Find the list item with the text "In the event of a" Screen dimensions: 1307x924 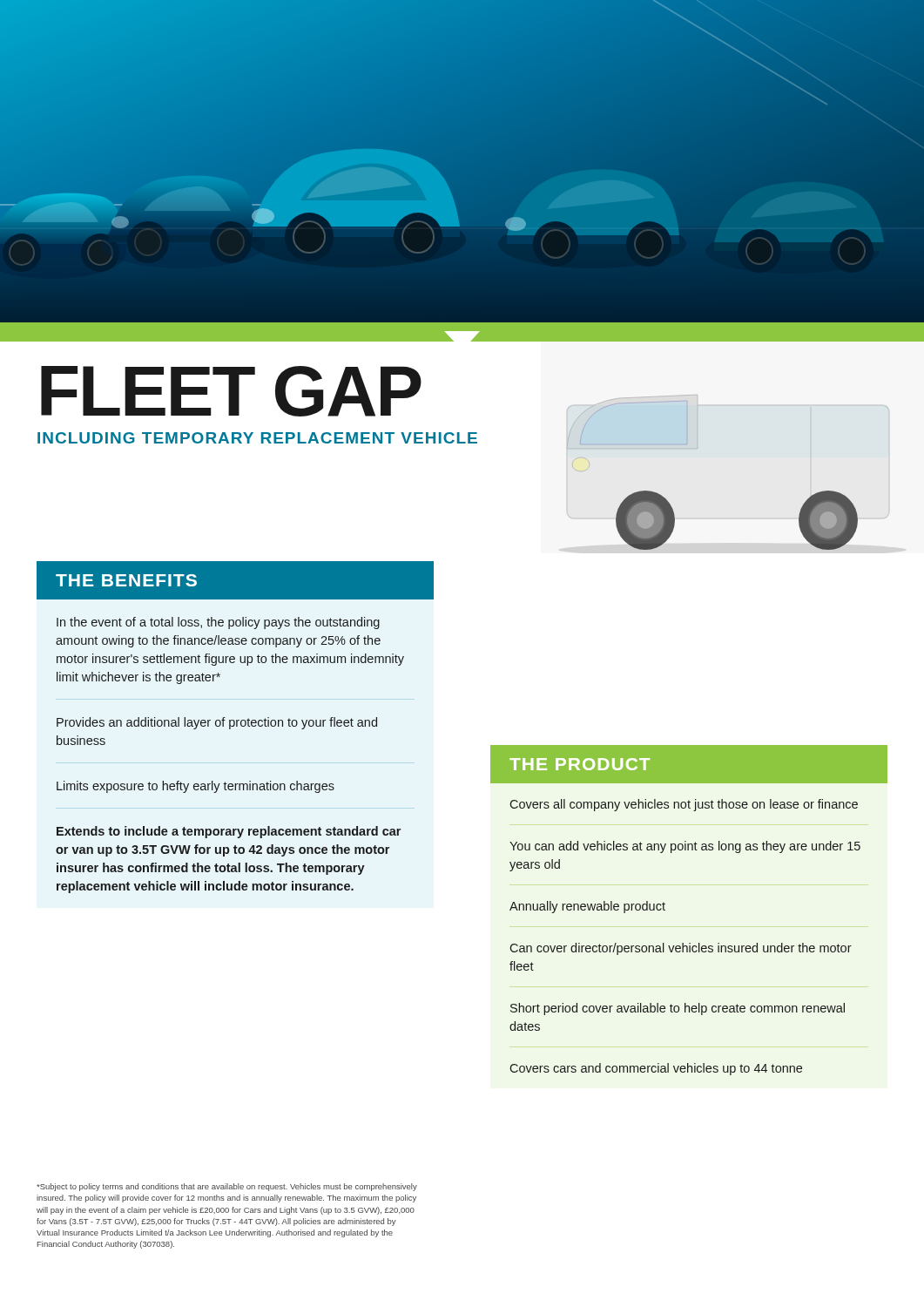[230, 650]
